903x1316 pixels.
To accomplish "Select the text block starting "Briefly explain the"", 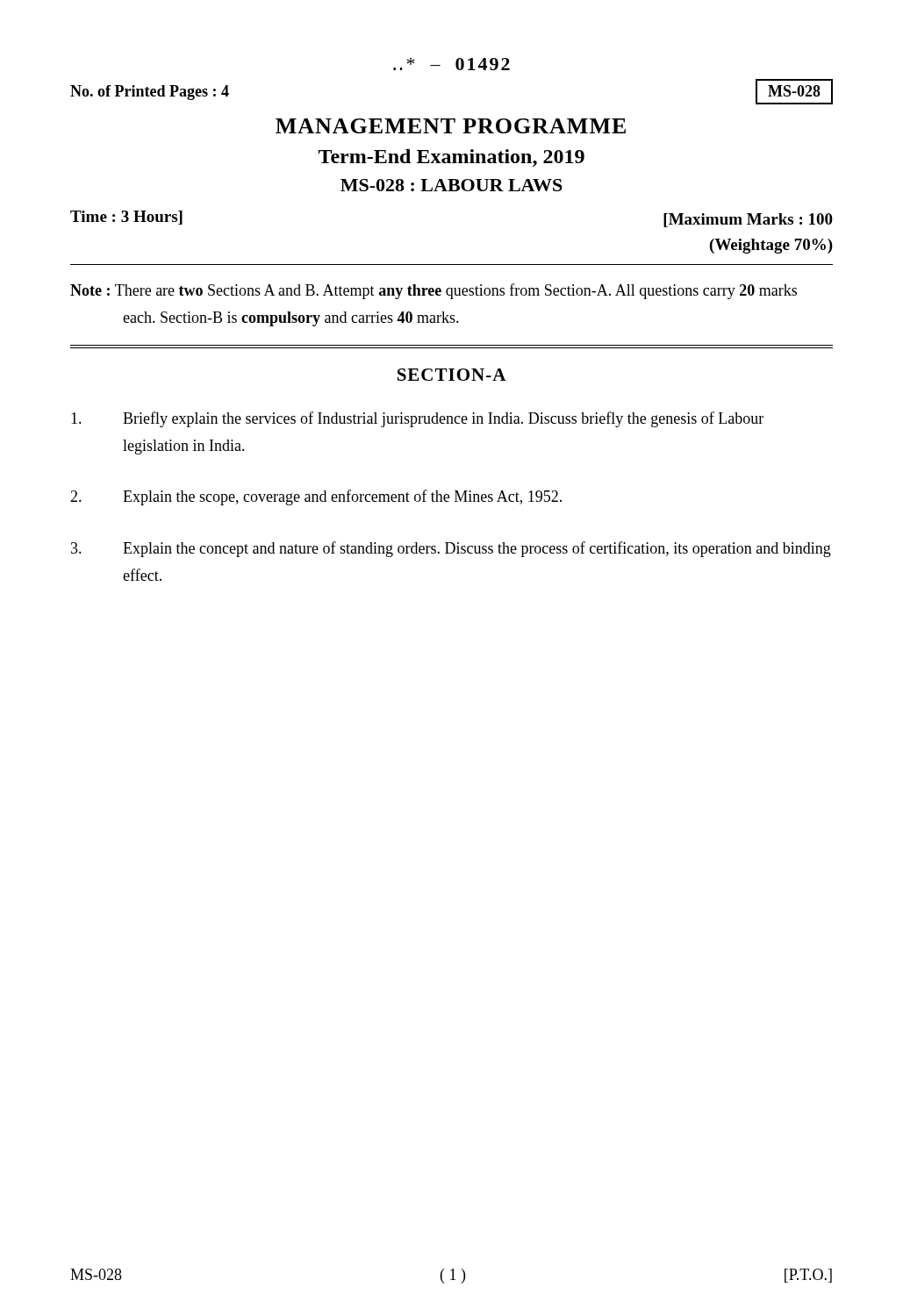I will point(452,432).
